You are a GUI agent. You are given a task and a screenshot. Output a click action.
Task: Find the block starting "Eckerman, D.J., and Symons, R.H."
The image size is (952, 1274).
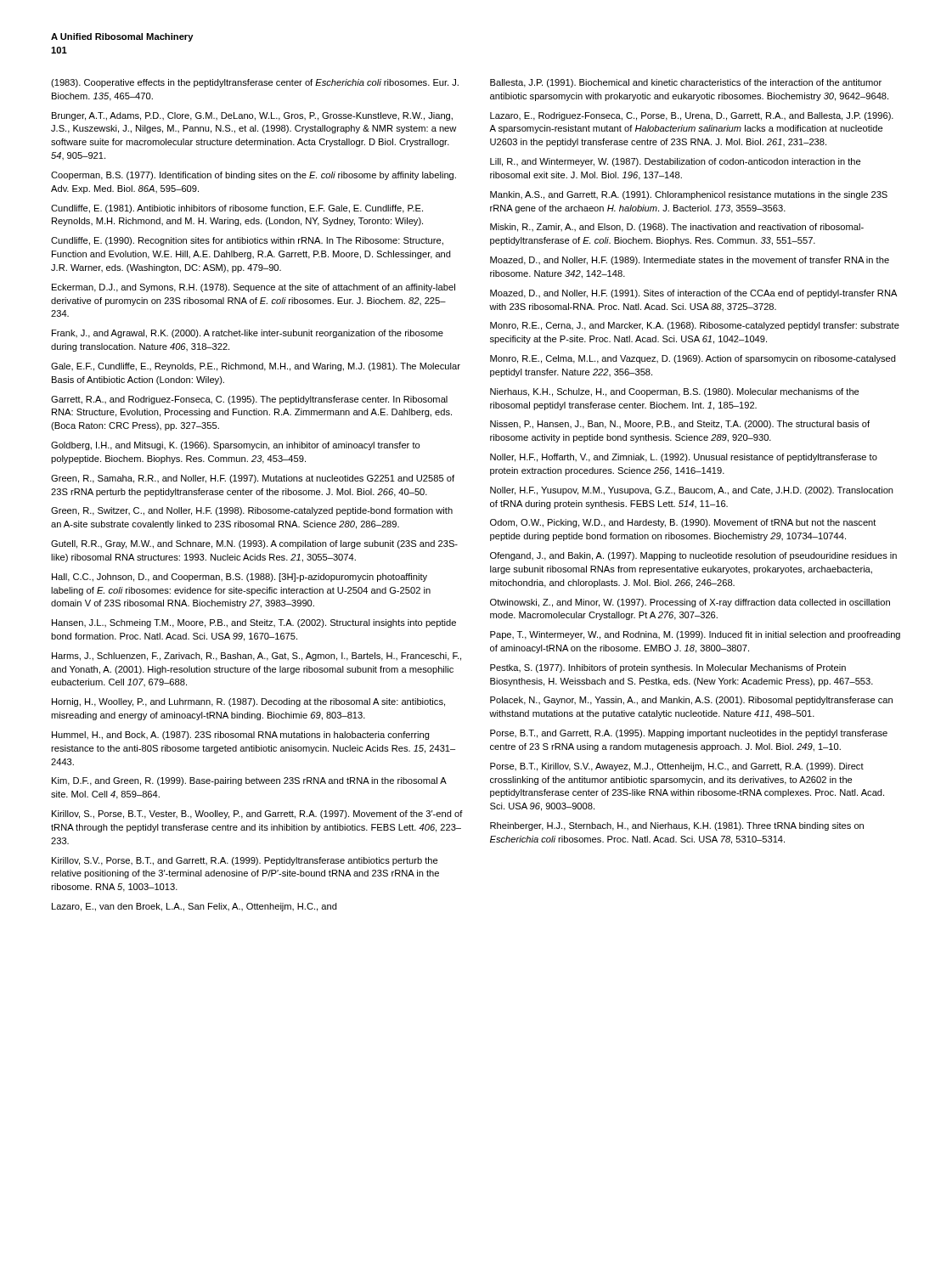(x=253, y=300)
